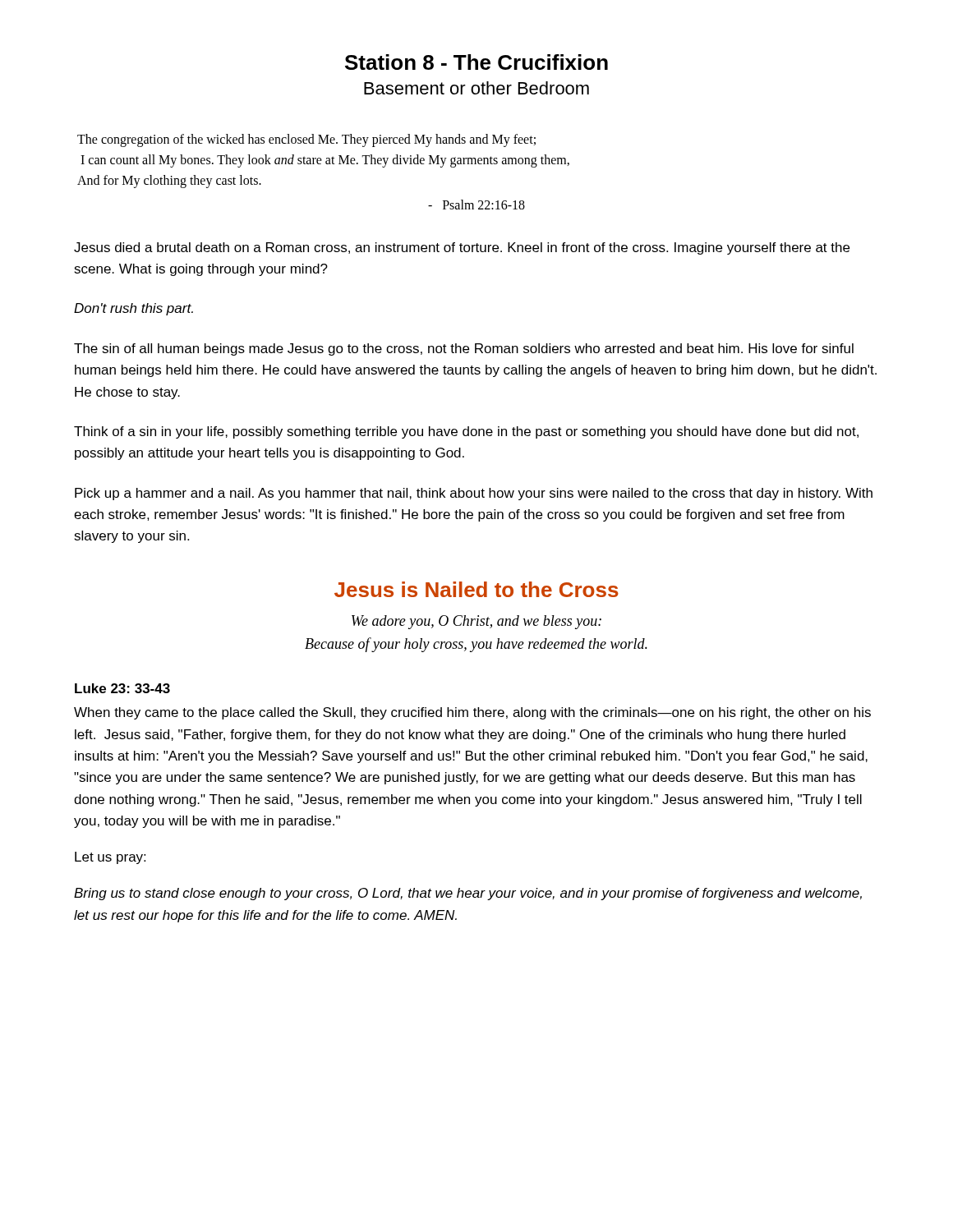Select the block starting "Let us pray:"

(x=110, y=857)
